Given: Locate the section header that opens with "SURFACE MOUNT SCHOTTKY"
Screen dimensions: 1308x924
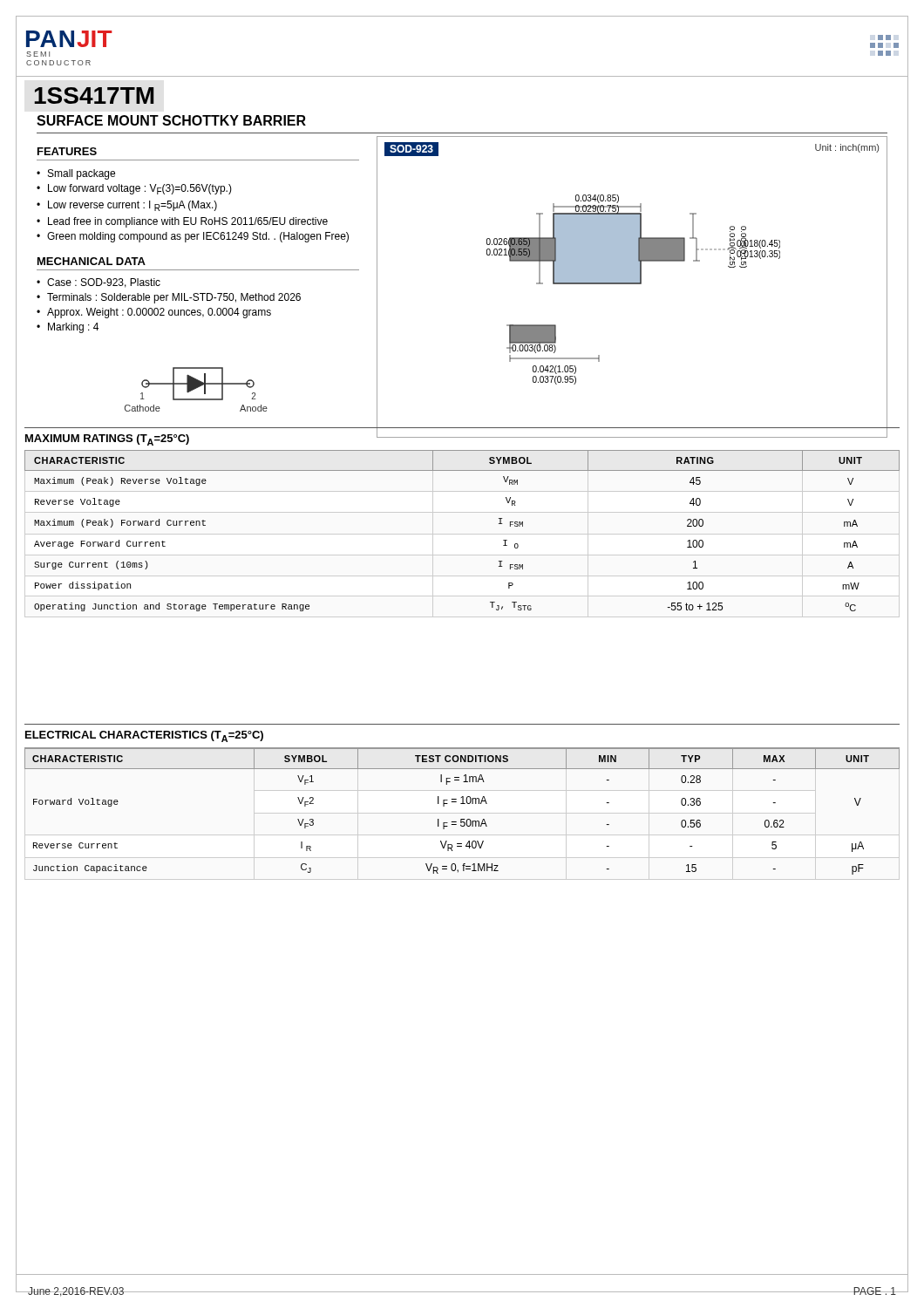Looking at the screenshot, I should (462, 123).
